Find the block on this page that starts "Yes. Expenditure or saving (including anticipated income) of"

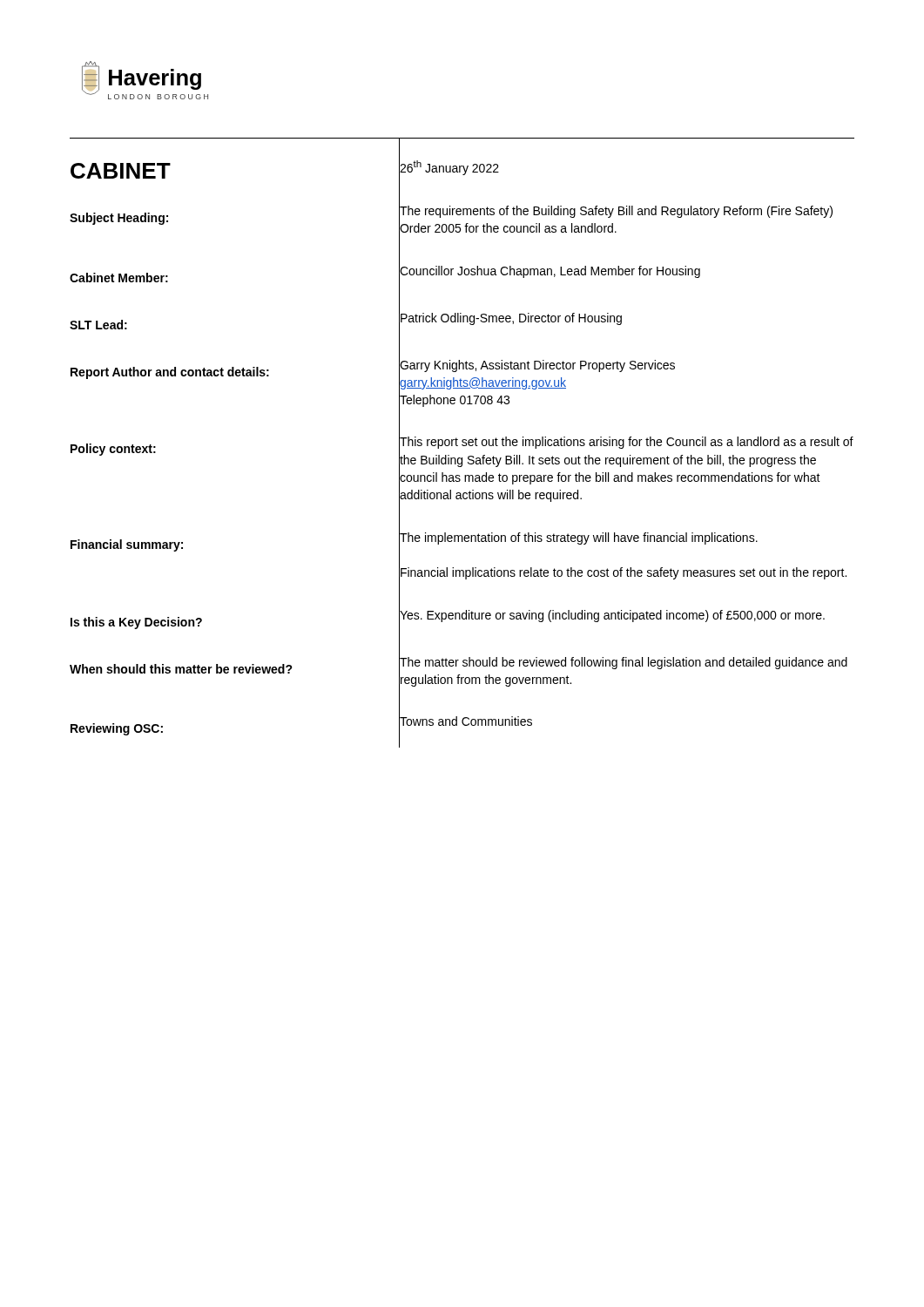pos(613,615)
